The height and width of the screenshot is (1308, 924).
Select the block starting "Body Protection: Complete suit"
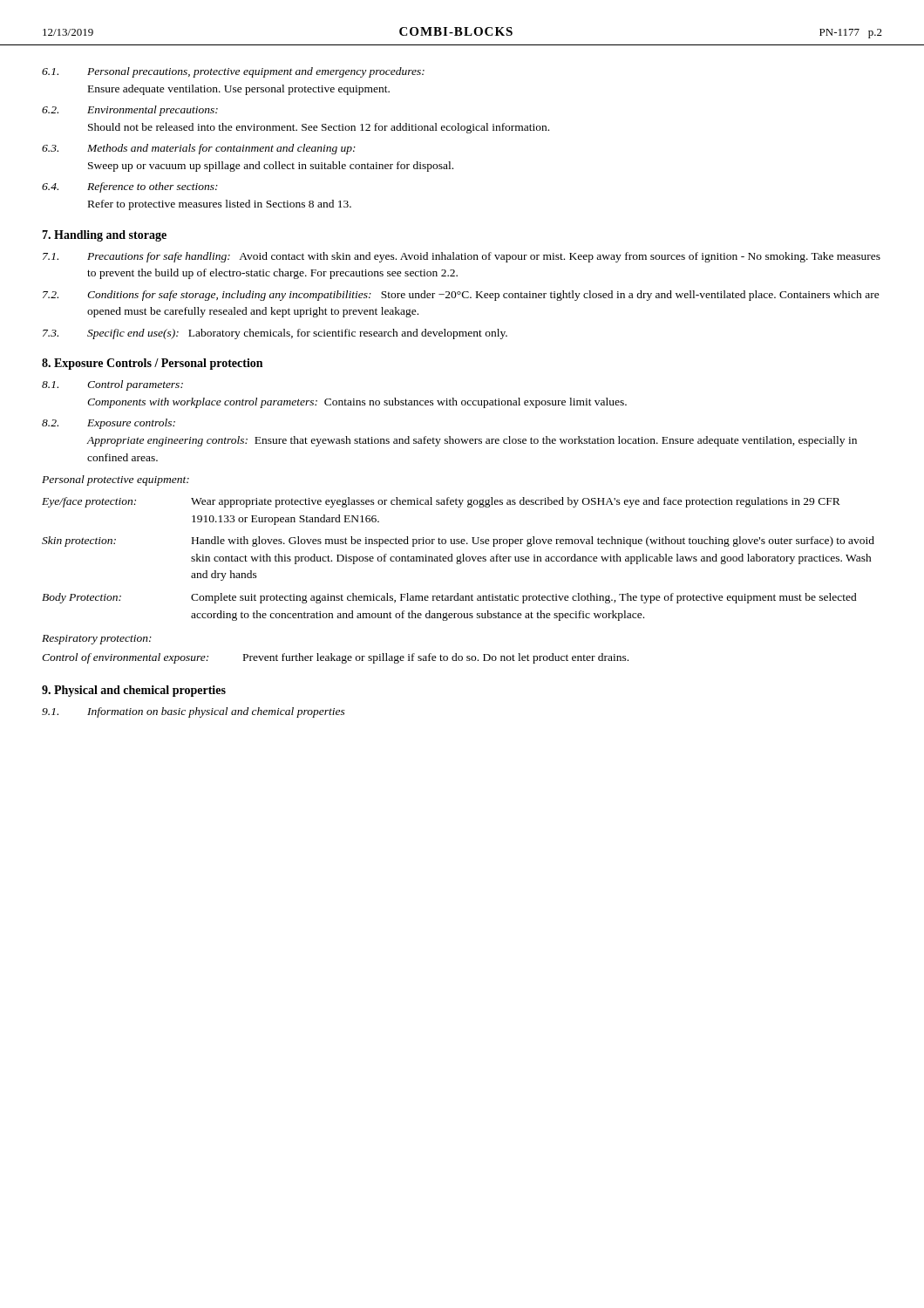pos(462,606)
